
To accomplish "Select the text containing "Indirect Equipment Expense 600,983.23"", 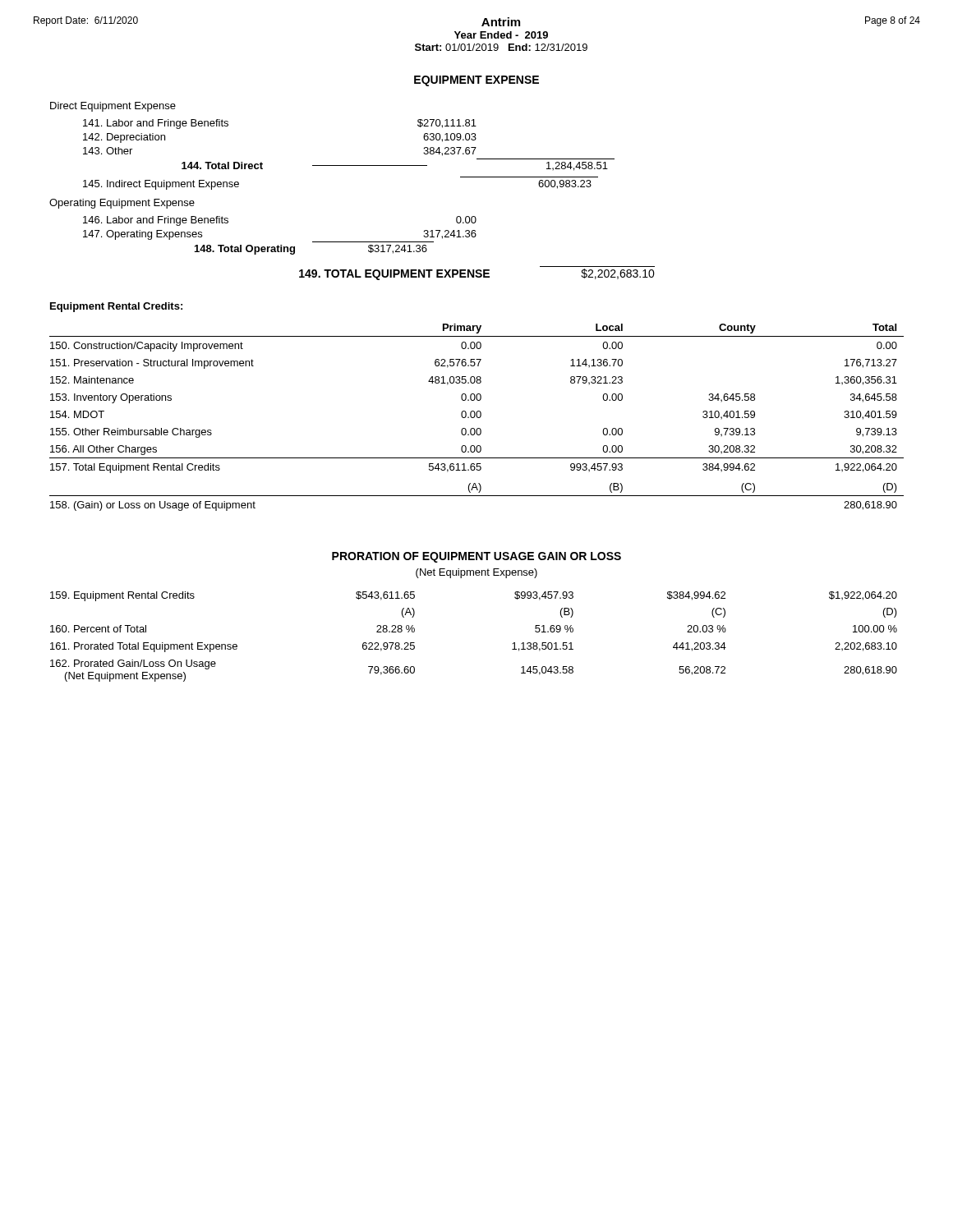I will click(x=161, y=184).
